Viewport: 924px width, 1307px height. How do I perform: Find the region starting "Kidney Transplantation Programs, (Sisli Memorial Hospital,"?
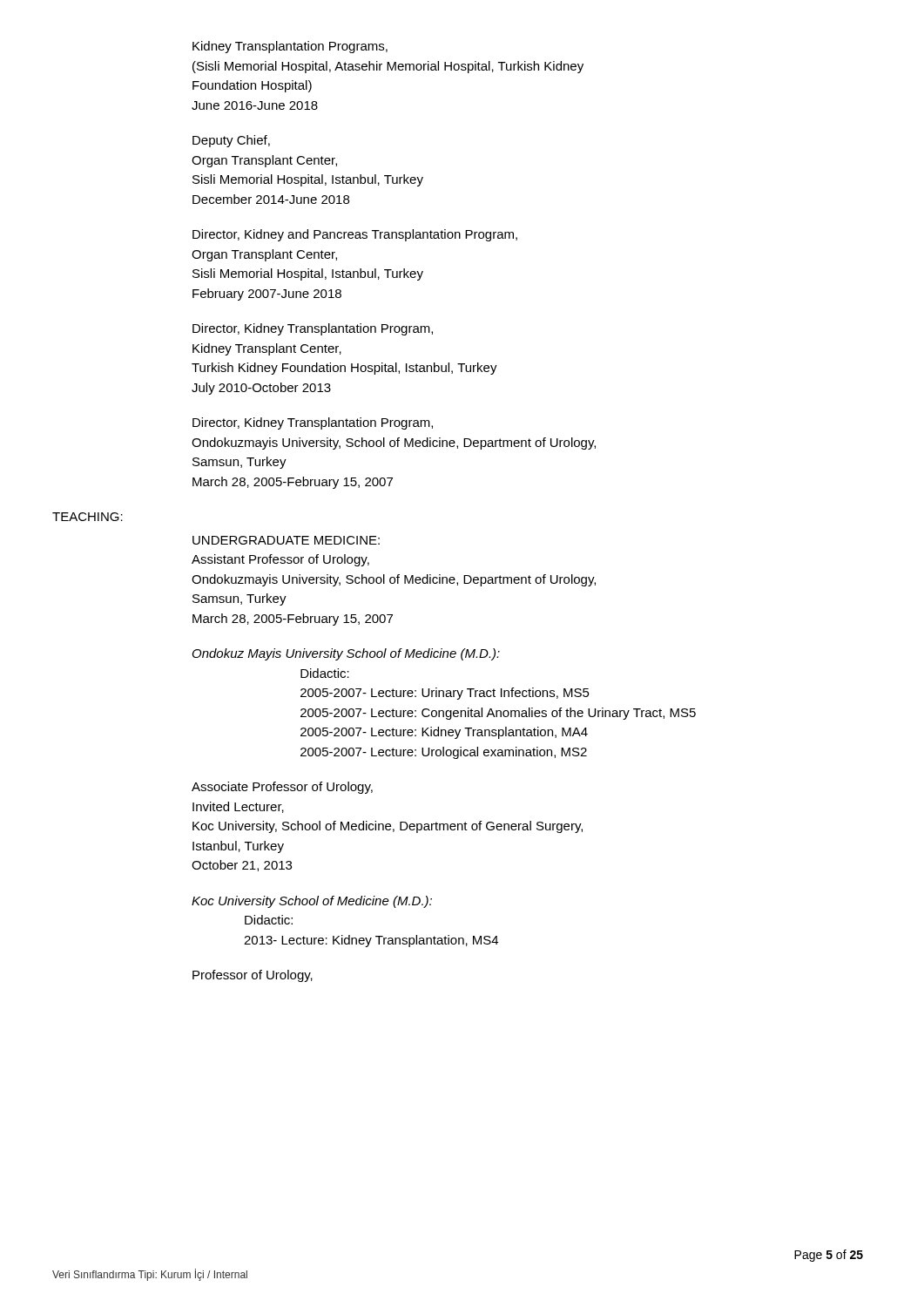click(388, 75)
